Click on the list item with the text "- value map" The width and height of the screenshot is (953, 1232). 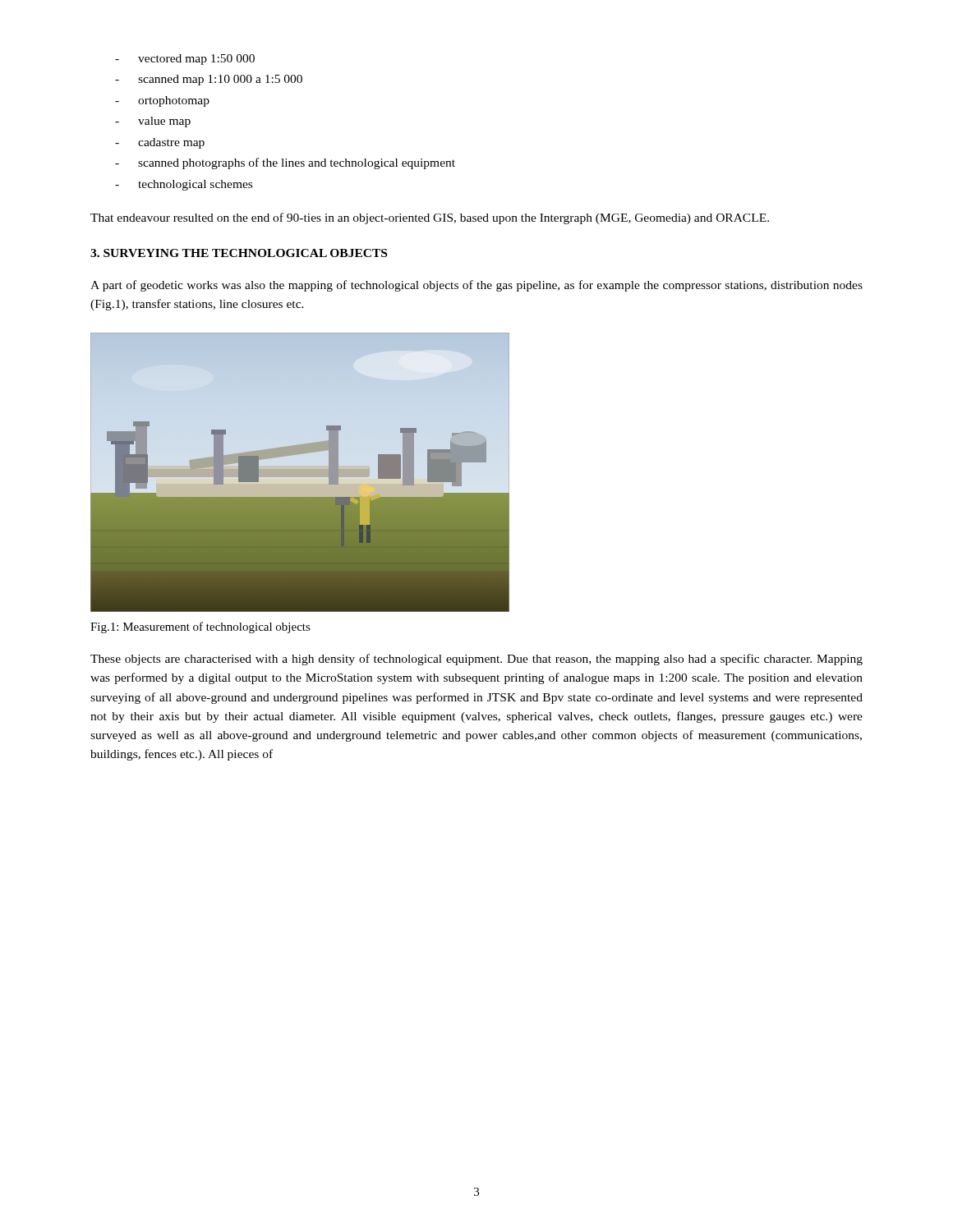[x=153, y=122]
